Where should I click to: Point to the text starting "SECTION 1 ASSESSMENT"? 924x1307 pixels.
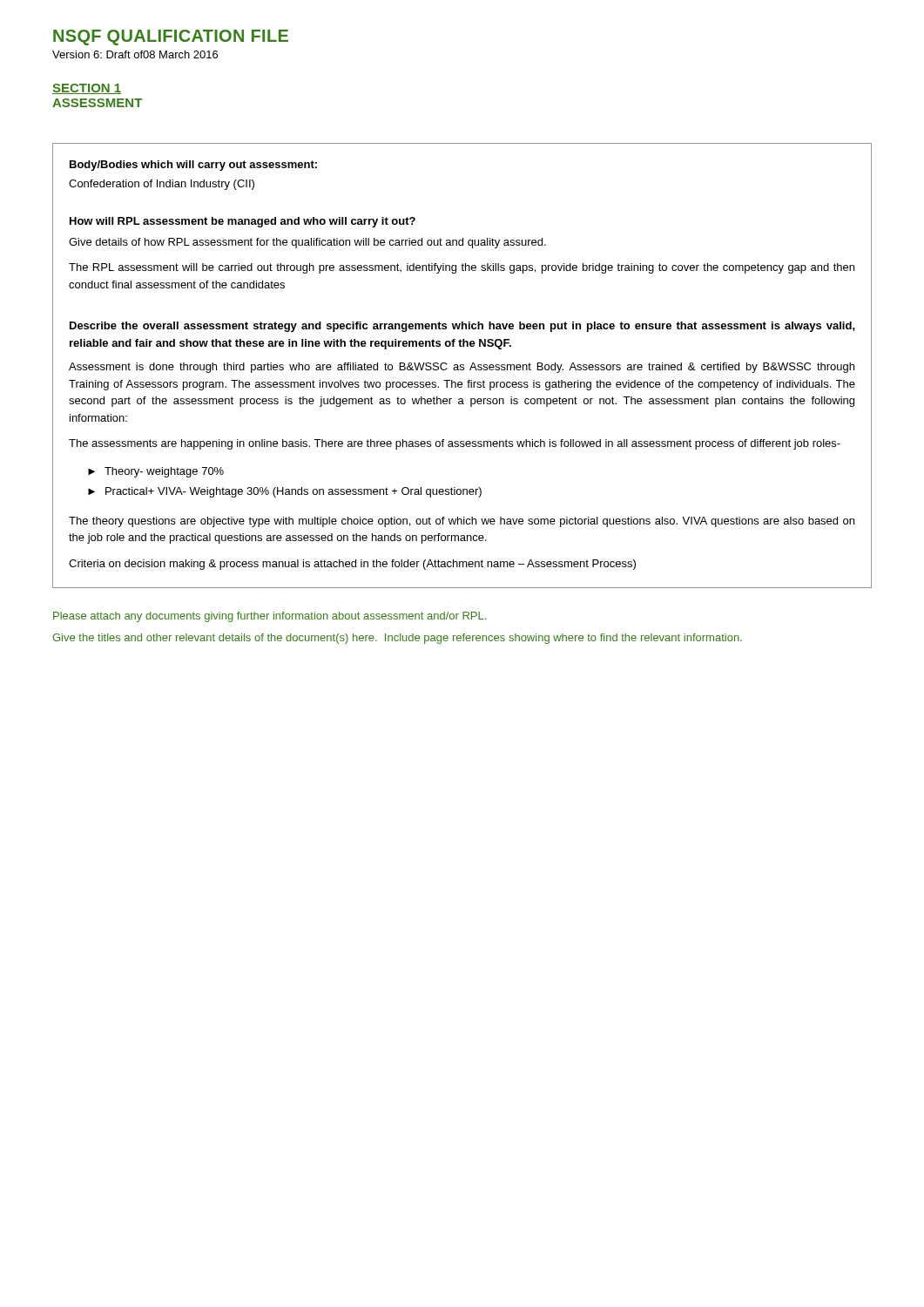point(97,95)
